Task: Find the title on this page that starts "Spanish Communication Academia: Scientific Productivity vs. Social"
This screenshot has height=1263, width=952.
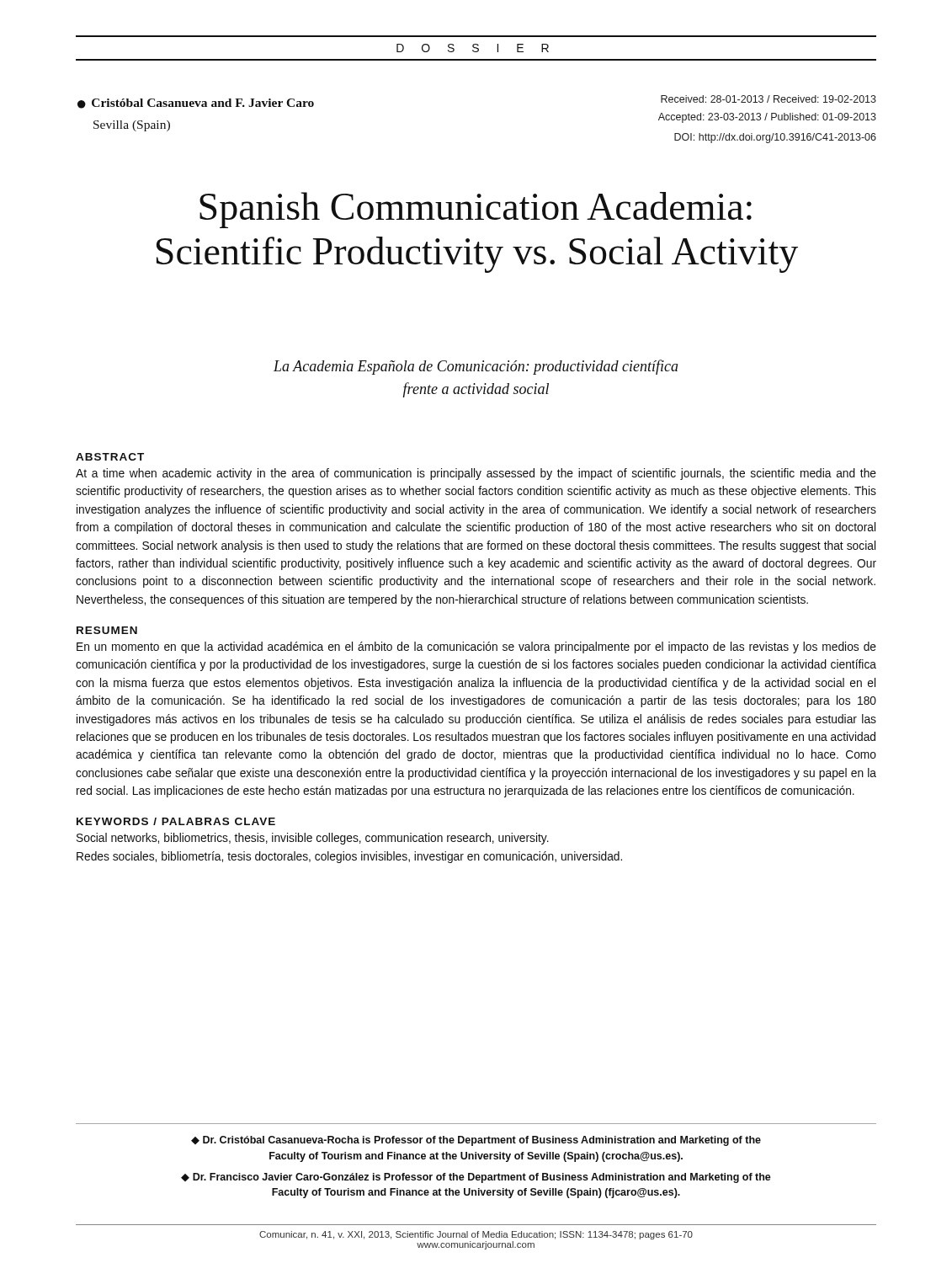Action: point(476,229)
